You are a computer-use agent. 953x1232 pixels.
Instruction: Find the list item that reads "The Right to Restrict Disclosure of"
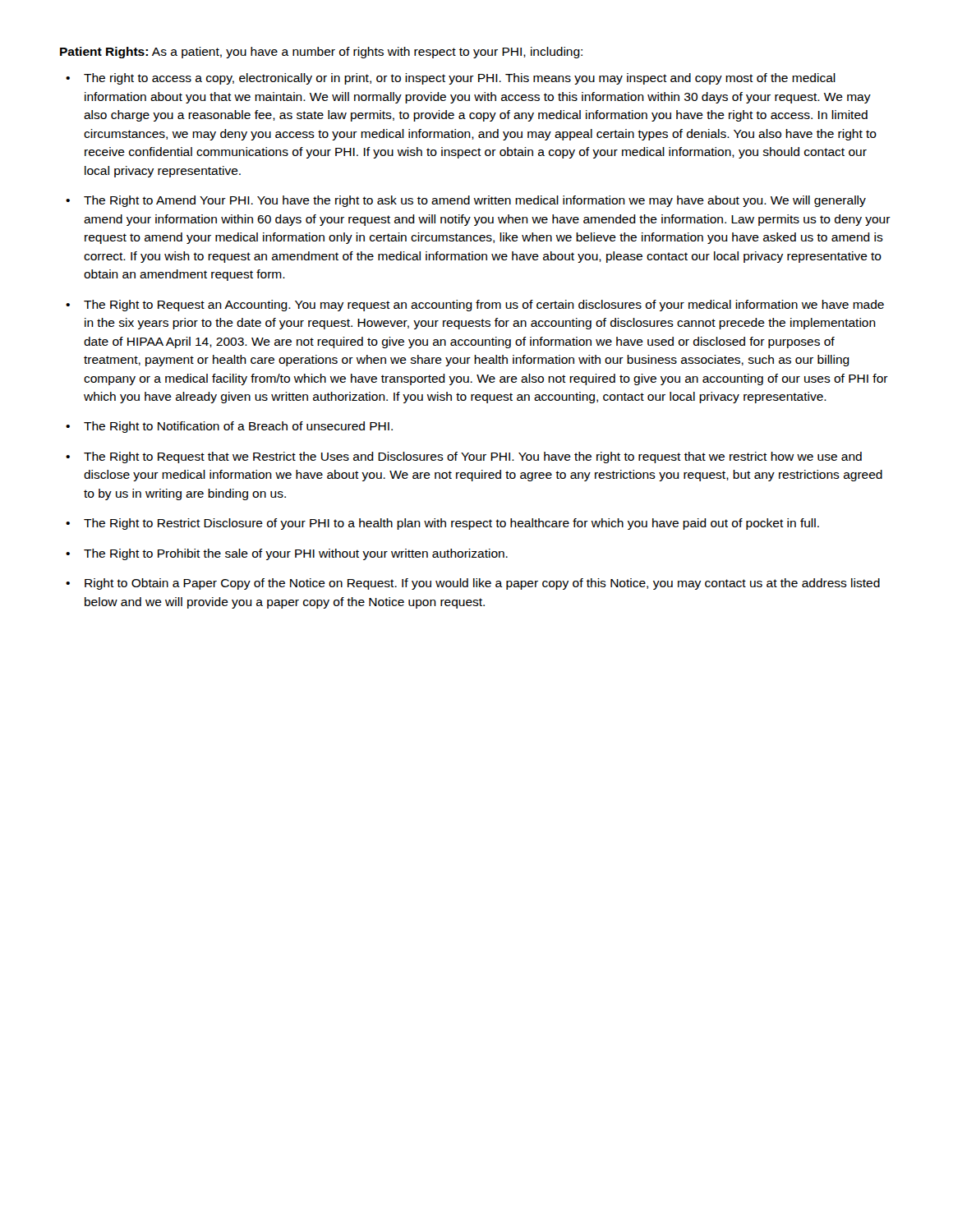[452, 523]
